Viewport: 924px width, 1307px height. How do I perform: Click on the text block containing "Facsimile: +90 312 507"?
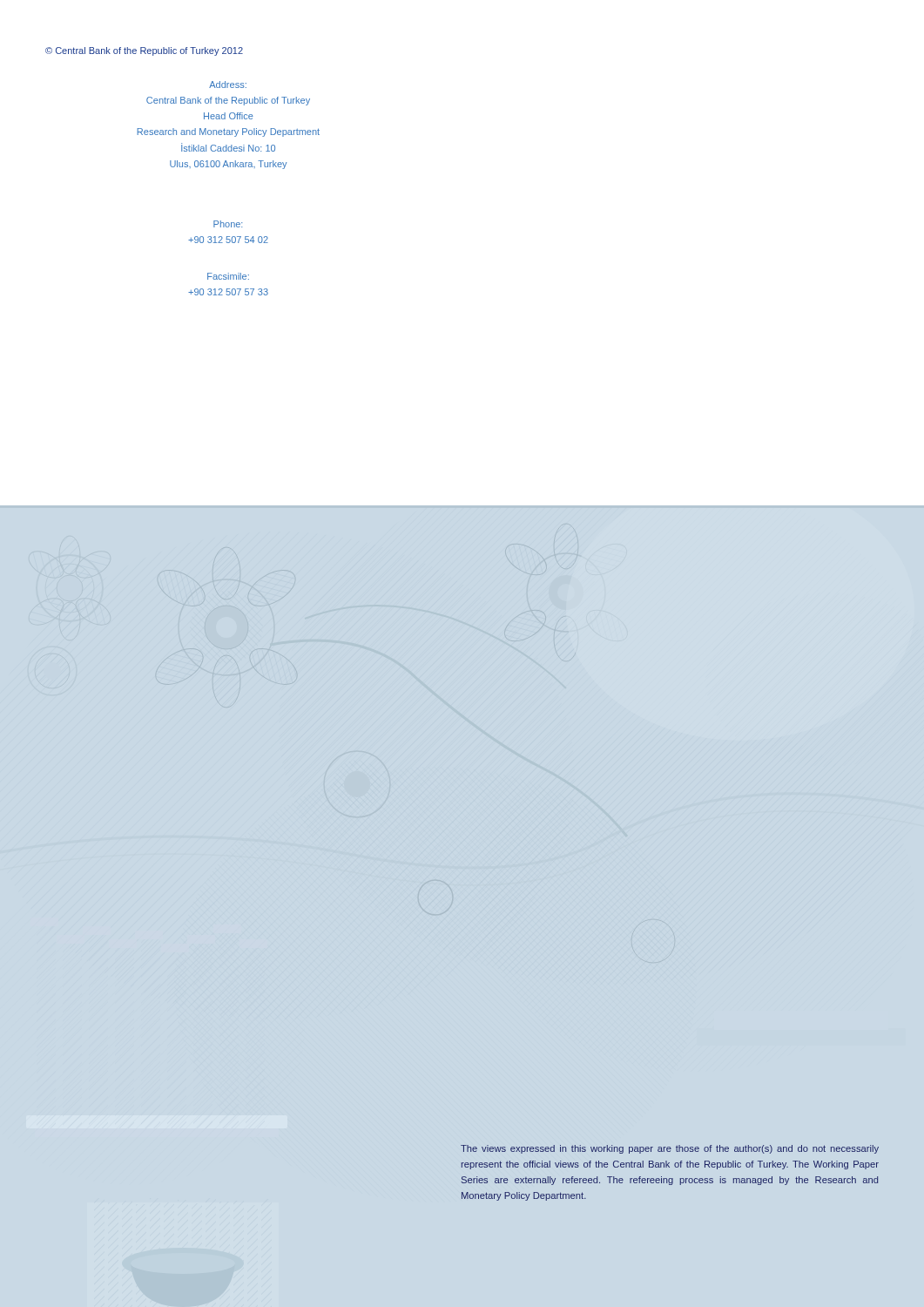(x=228, y=284)
